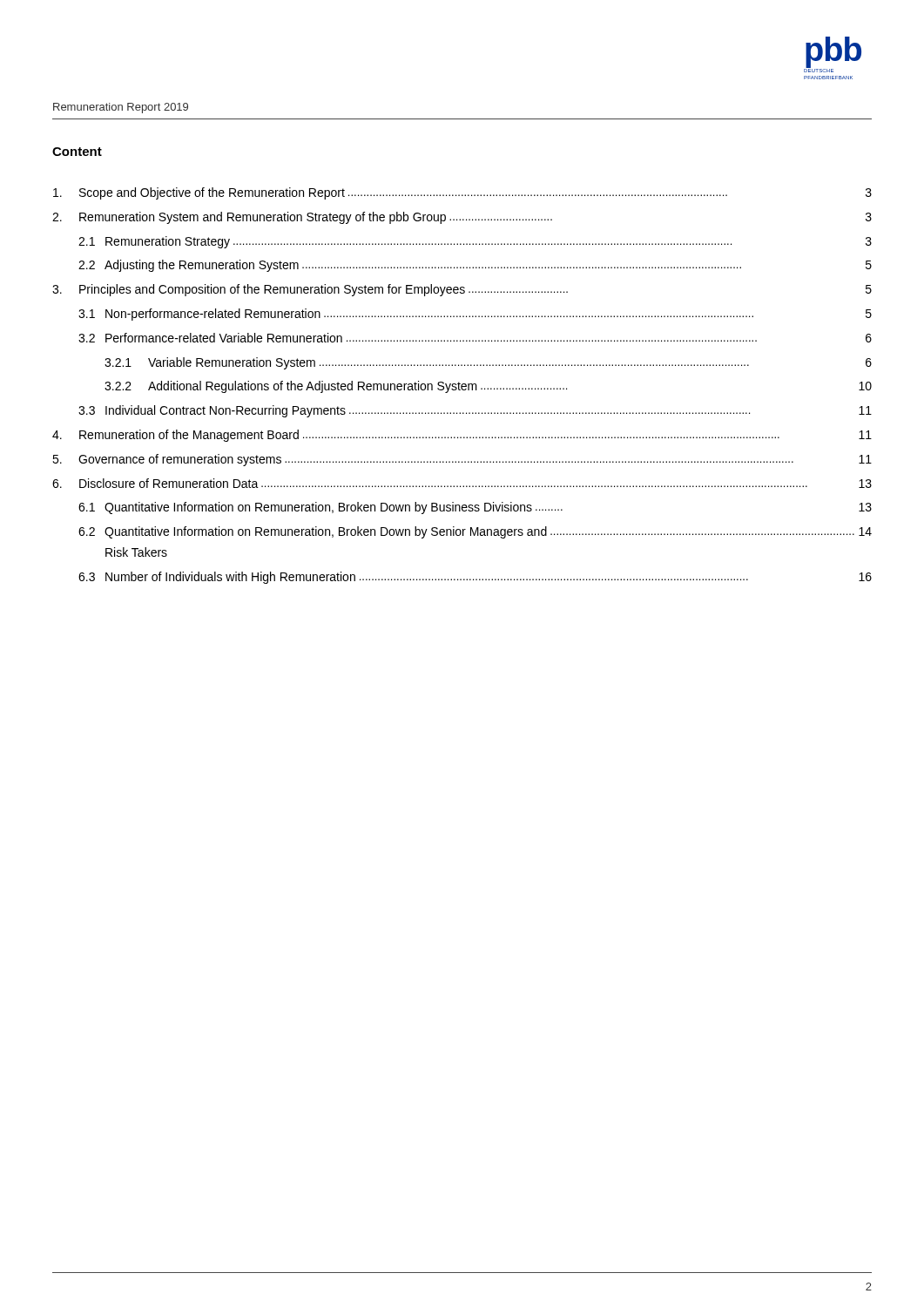The image size is (924, 1307).
Task: Find "3.3 Individual Contract Non-Recurring Payments" on this page
Action: (x=475, y=411)
